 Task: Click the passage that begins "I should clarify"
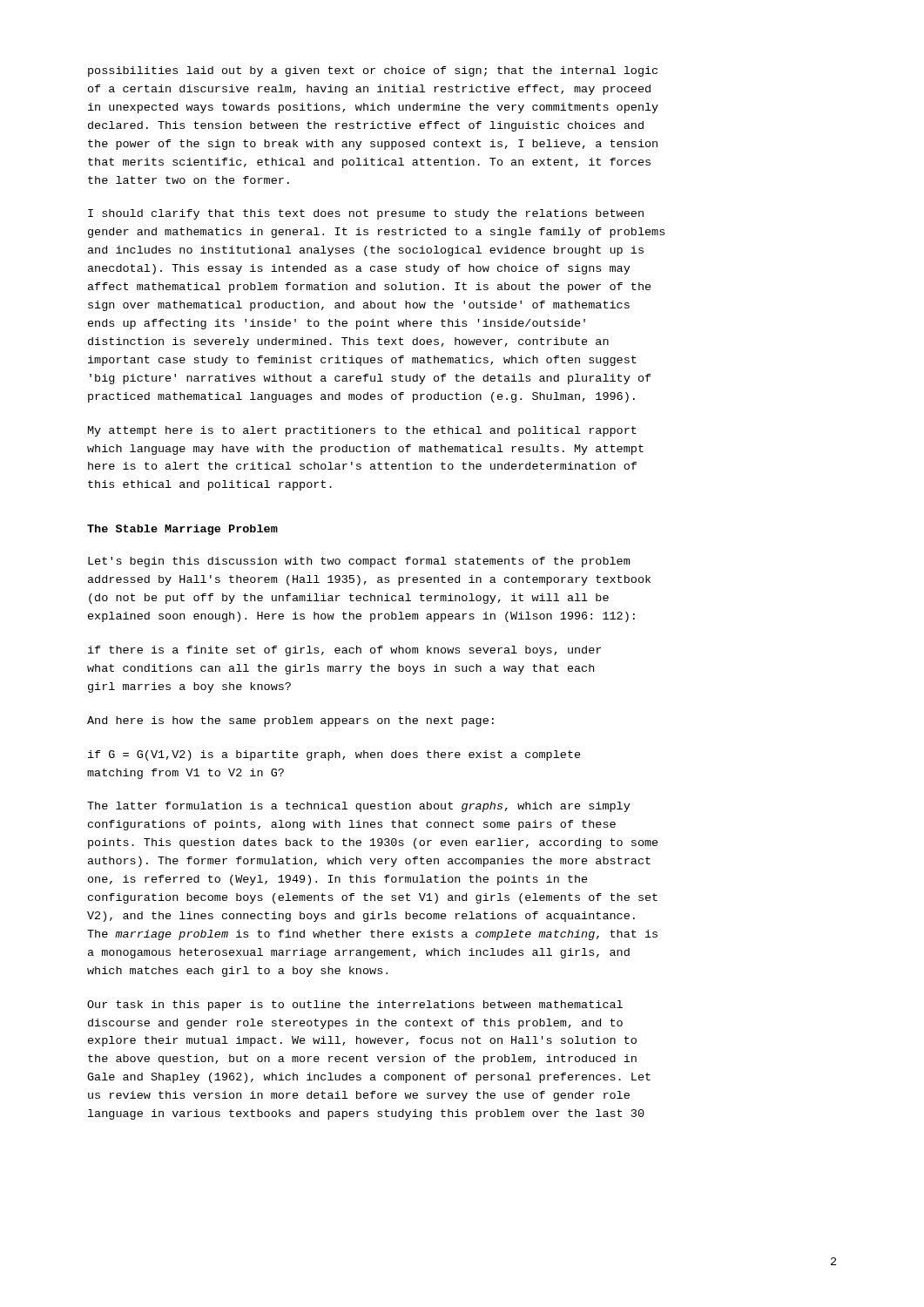click(x=376, y=305)
